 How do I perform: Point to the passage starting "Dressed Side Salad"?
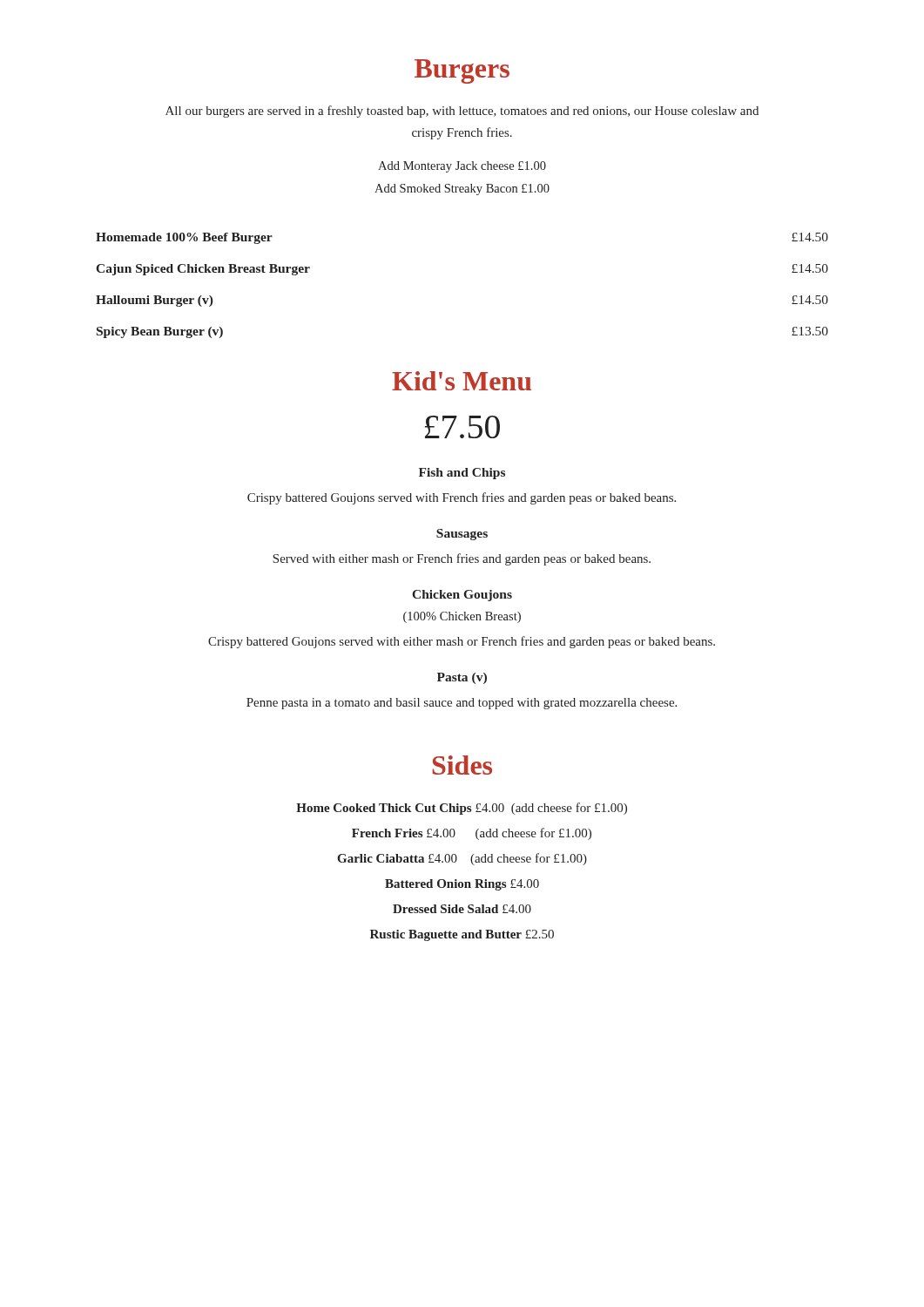click(x=462, y=909)
